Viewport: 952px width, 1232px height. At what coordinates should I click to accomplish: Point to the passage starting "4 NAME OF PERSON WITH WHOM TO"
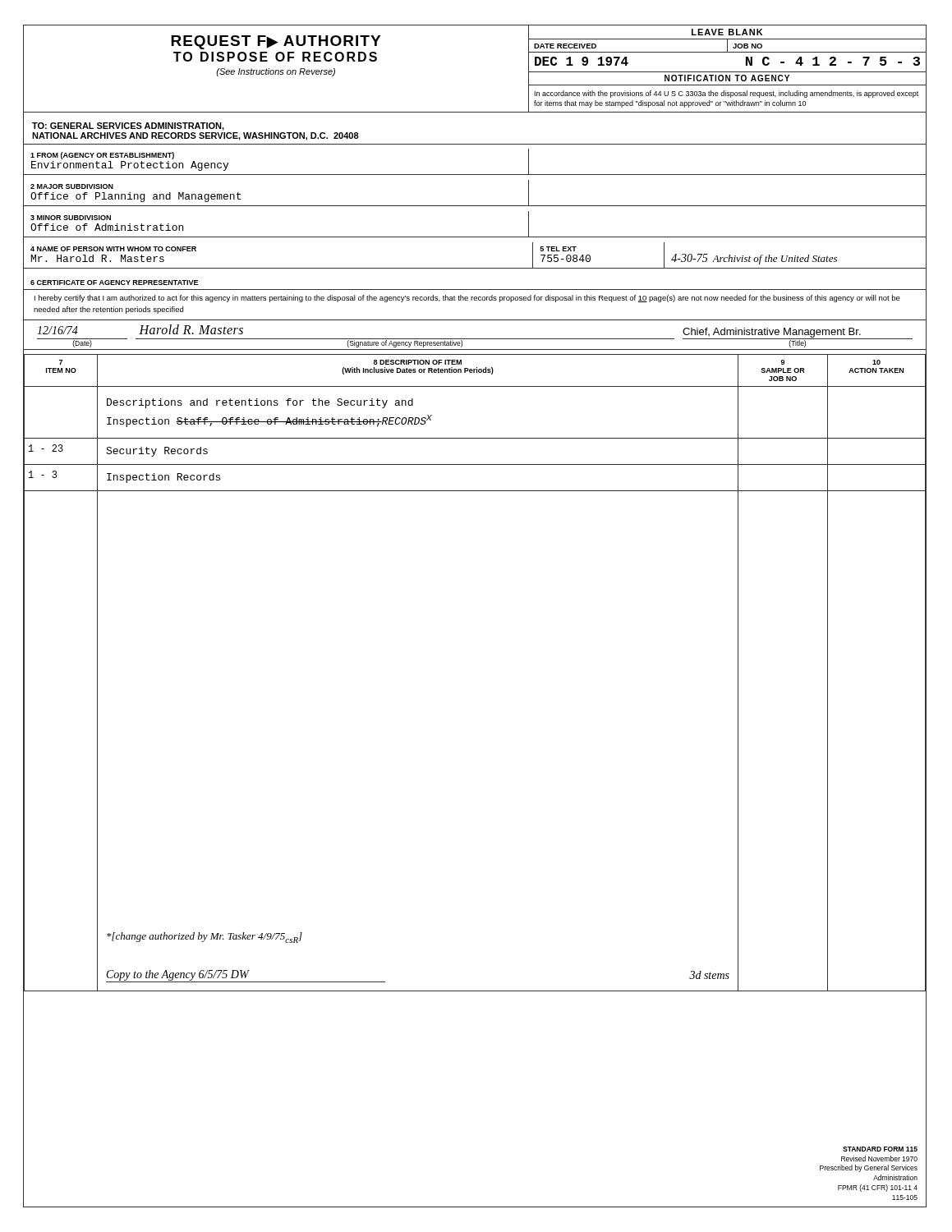(113, 249)
